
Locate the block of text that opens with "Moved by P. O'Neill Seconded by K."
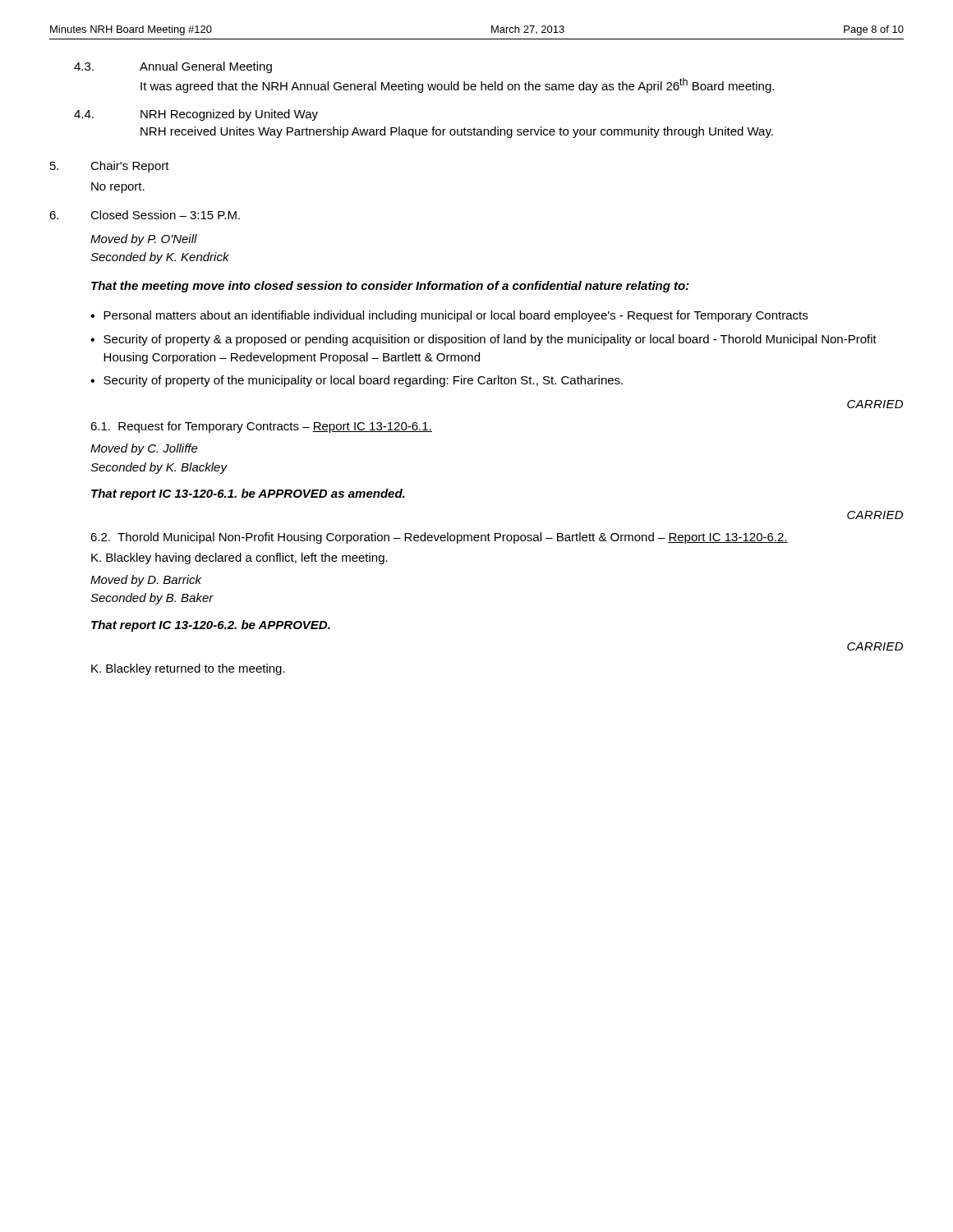(x=160, y=247)
